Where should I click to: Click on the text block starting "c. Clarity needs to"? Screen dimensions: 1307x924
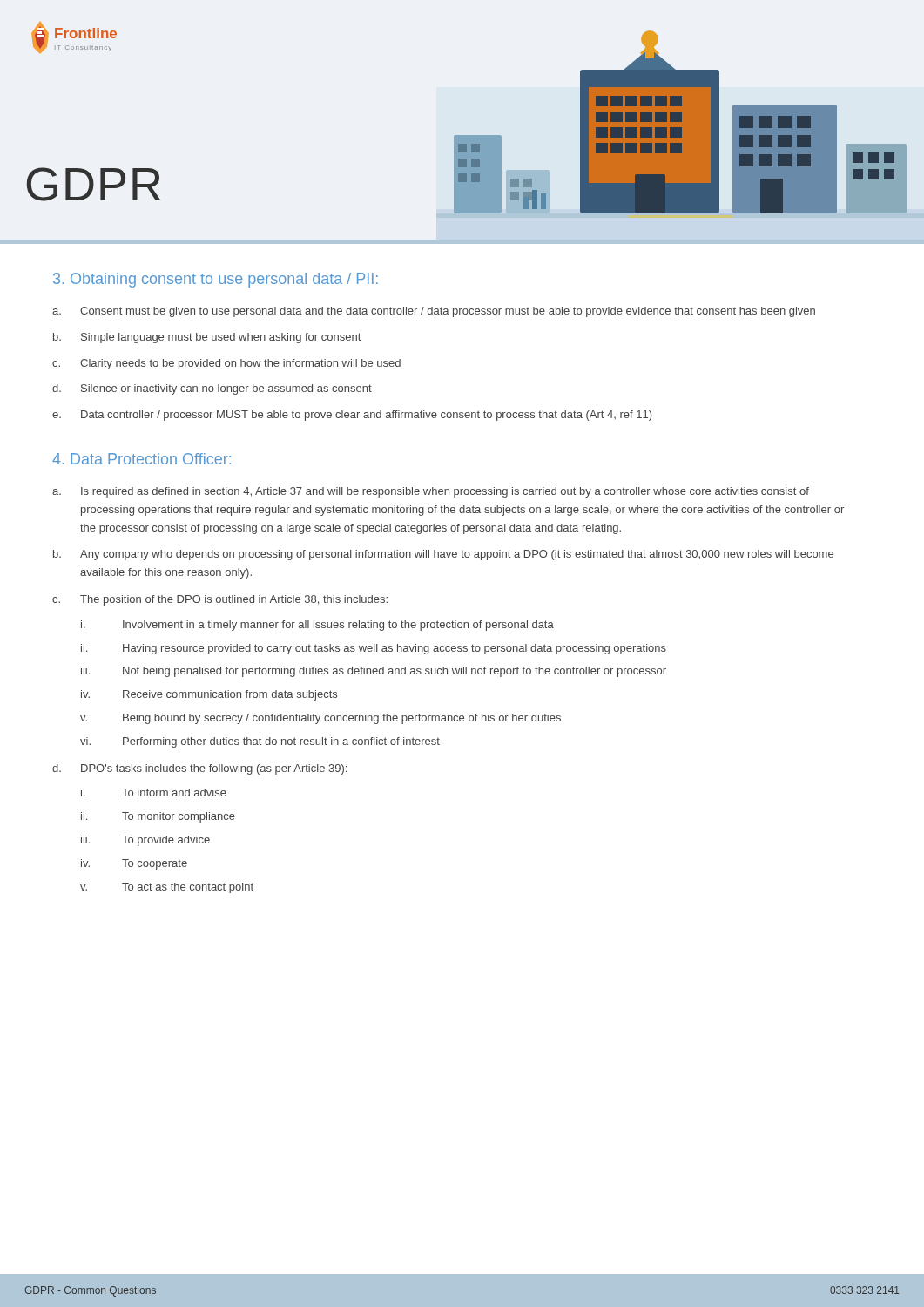click(x=227, y=363)
